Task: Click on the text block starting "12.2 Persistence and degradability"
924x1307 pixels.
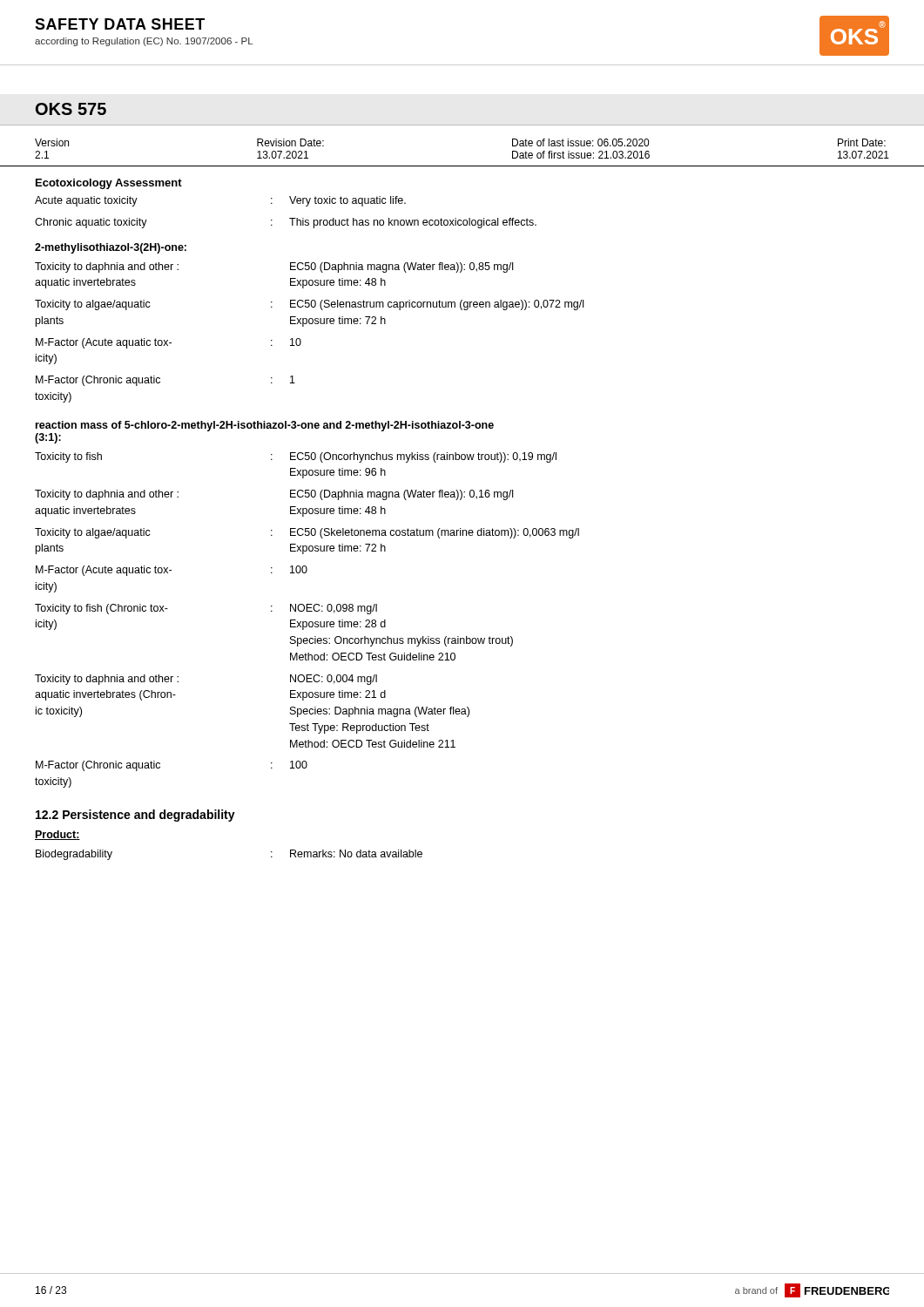Action: [x=135, y=814]
